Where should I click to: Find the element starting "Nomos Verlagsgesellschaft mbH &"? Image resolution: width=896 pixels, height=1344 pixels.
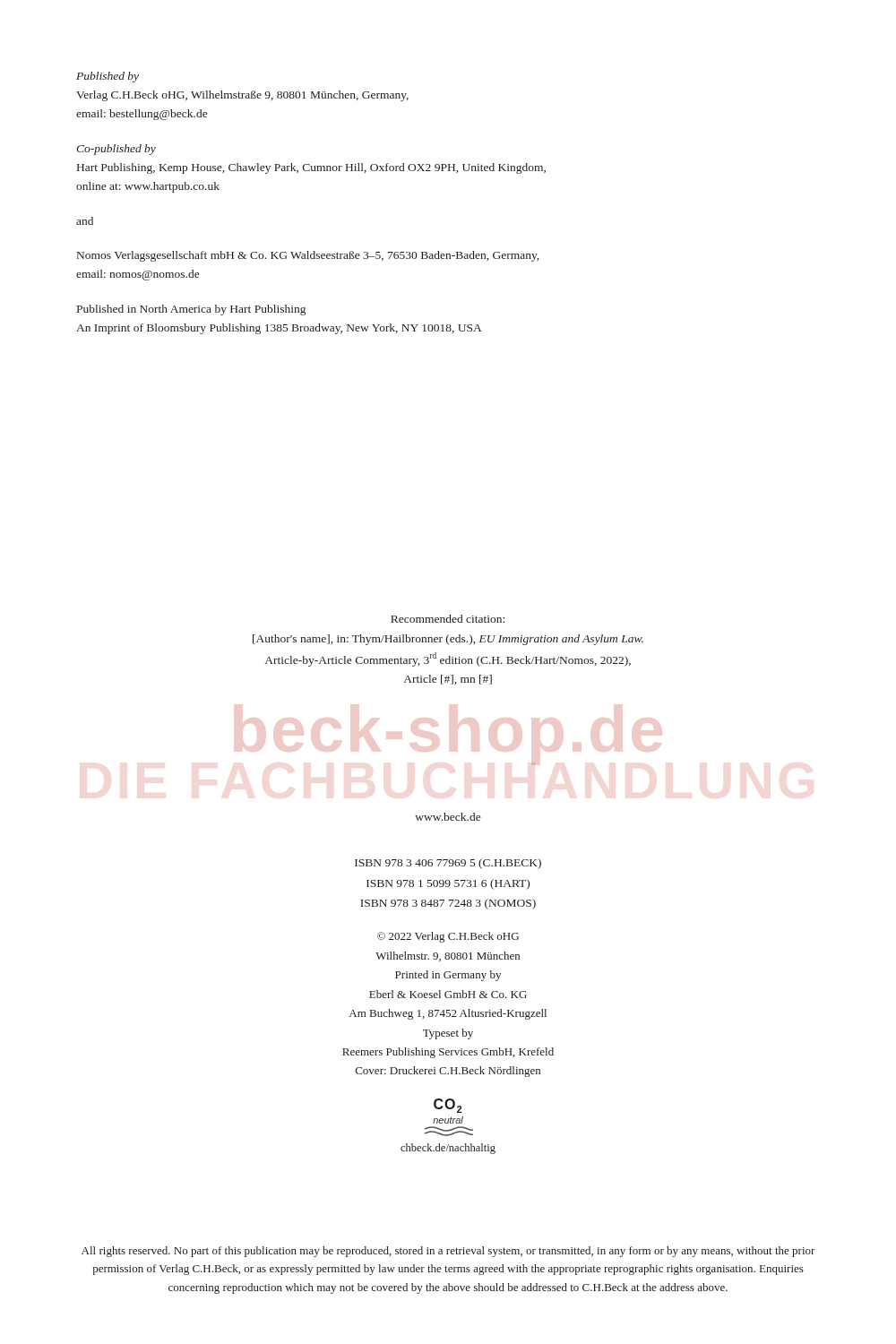(345, 266)
